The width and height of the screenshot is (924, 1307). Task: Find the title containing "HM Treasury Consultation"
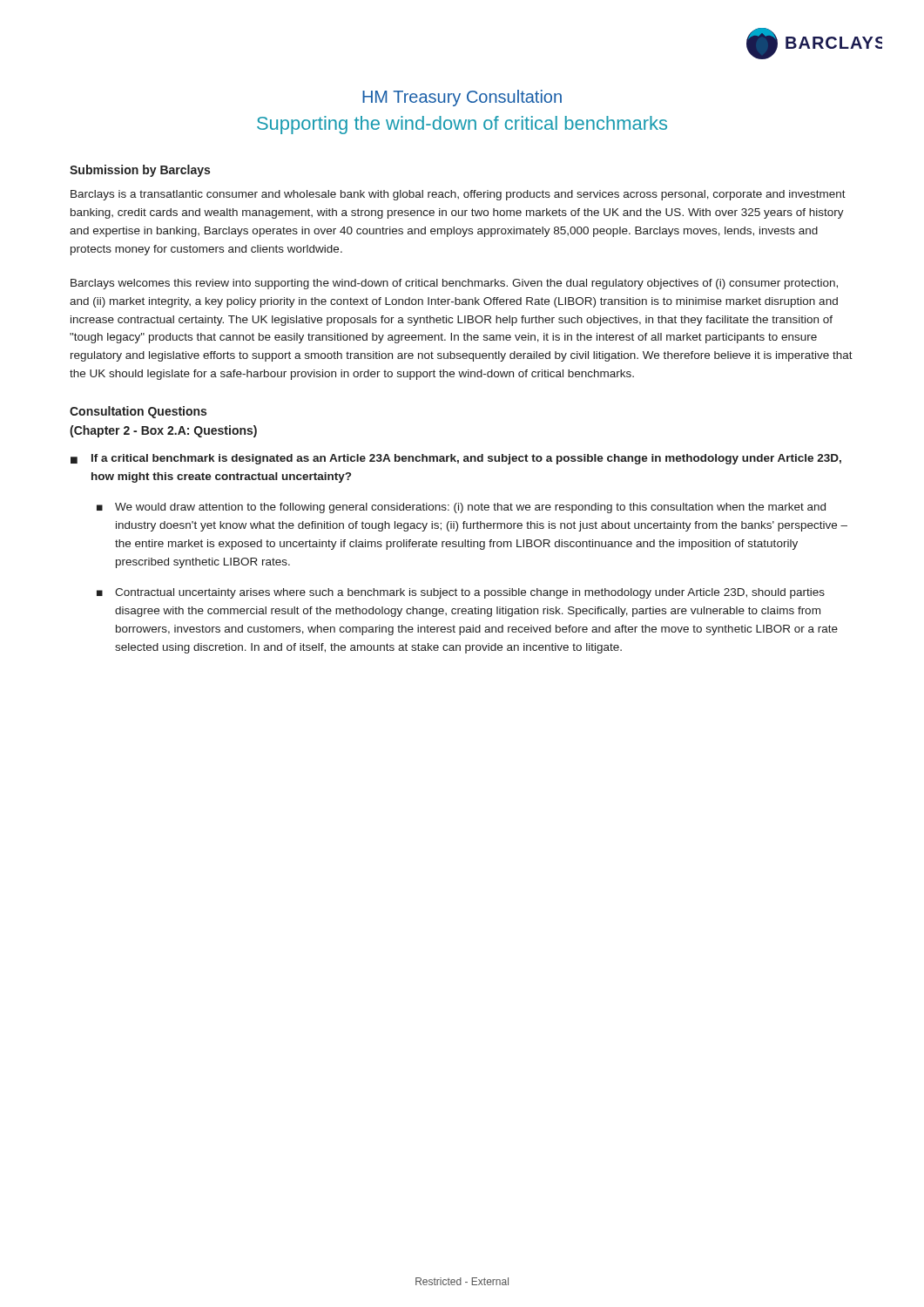coord(462,97)
